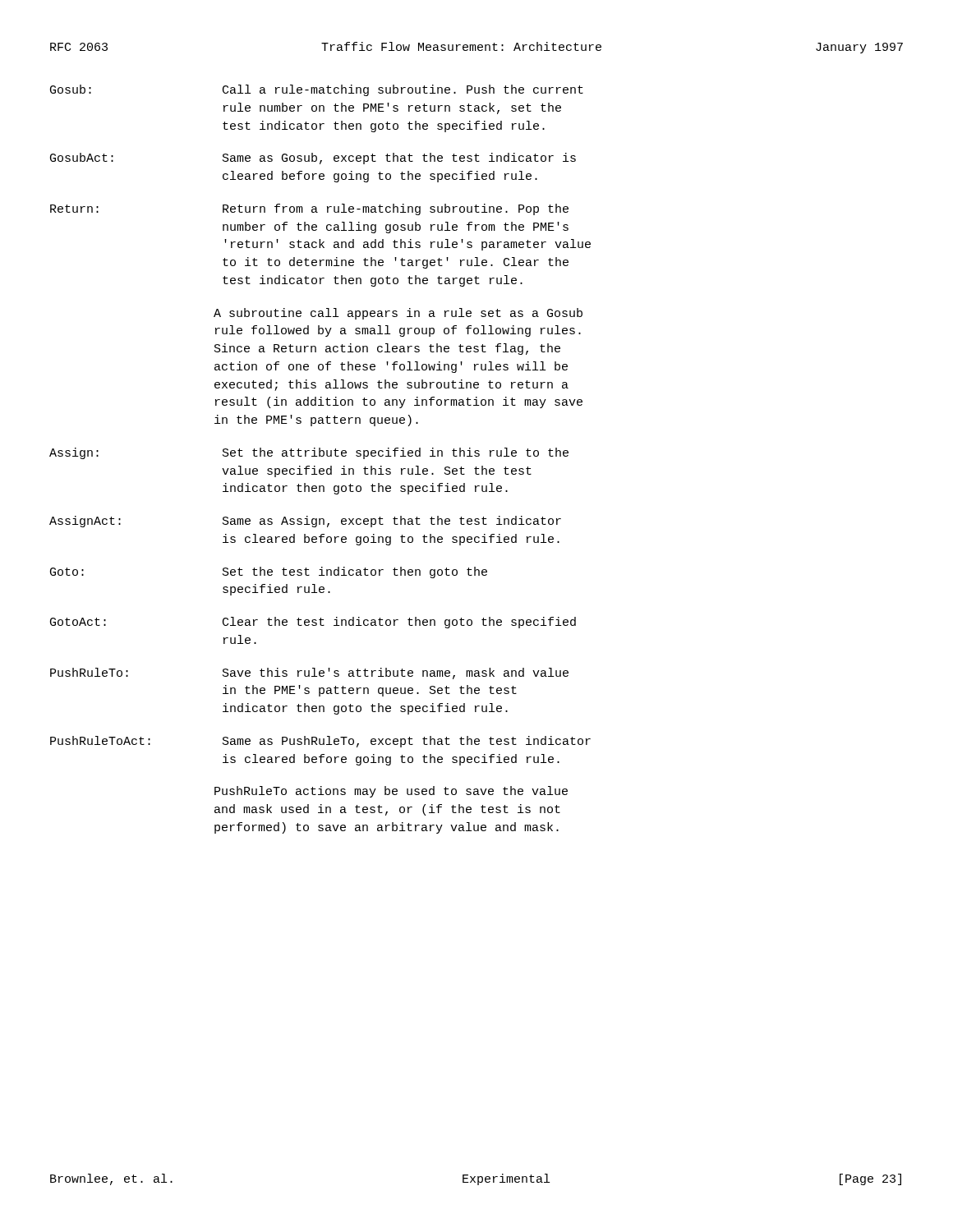Click on the list item with the text "PushRuleTo: Save this"
Viewport: 953px width, 1232px height.
point(476,692)
